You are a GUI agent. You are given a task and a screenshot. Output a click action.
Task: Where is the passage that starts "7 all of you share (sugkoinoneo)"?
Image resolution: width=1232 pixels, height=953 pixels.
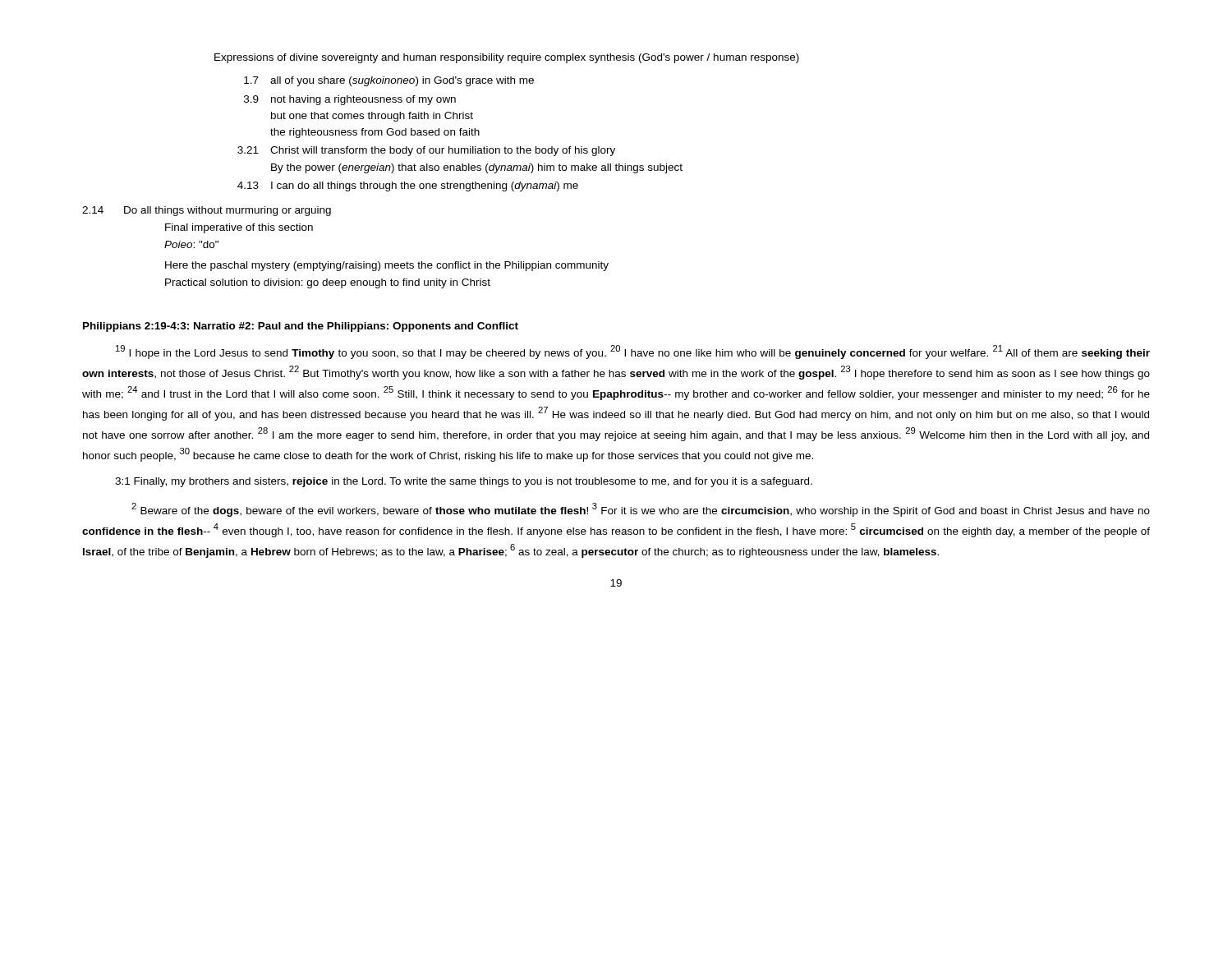374,81
